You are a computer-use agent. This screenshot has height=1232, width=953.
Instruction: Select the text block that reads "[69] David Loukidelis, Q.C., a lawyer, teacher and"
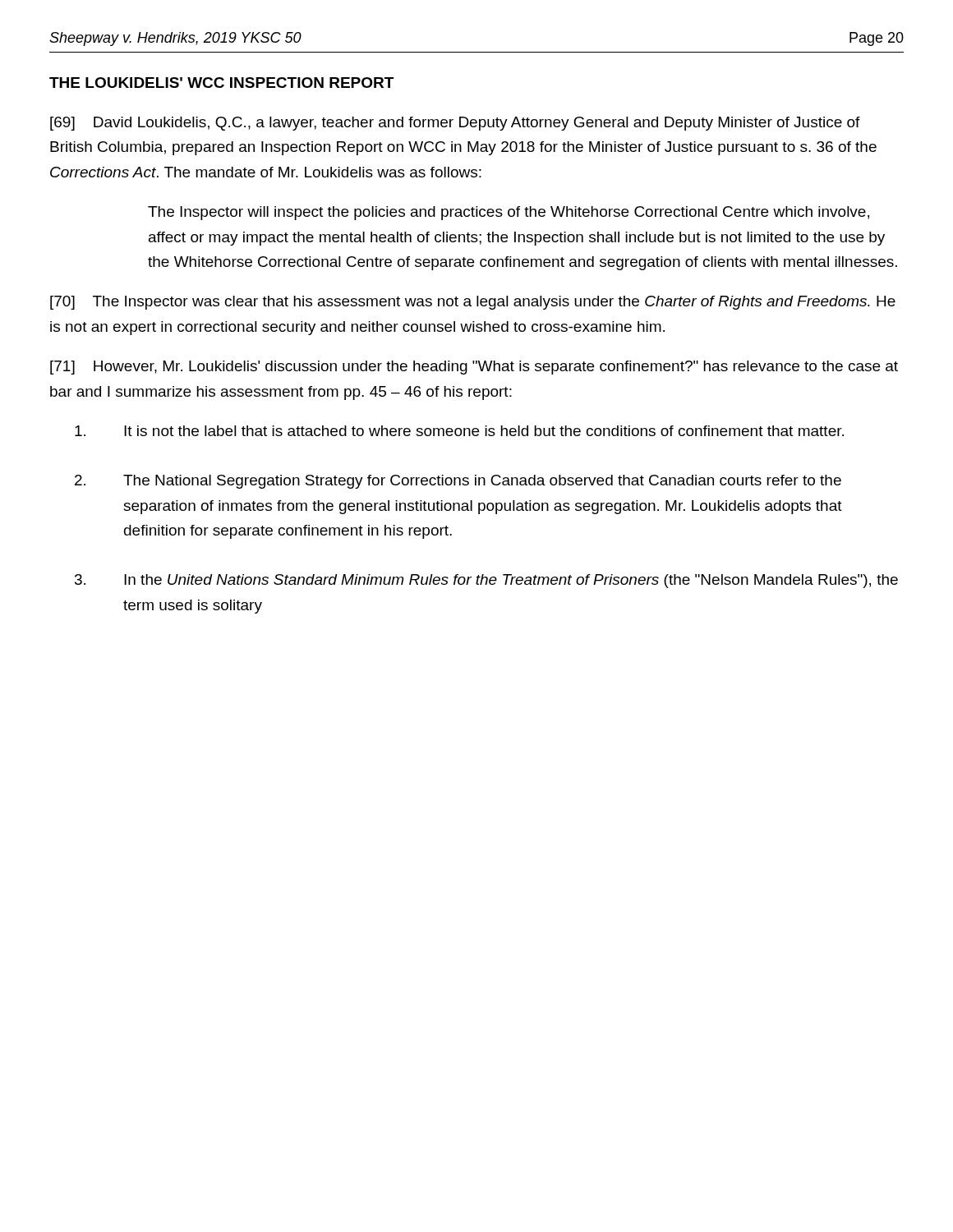point(463,147)
